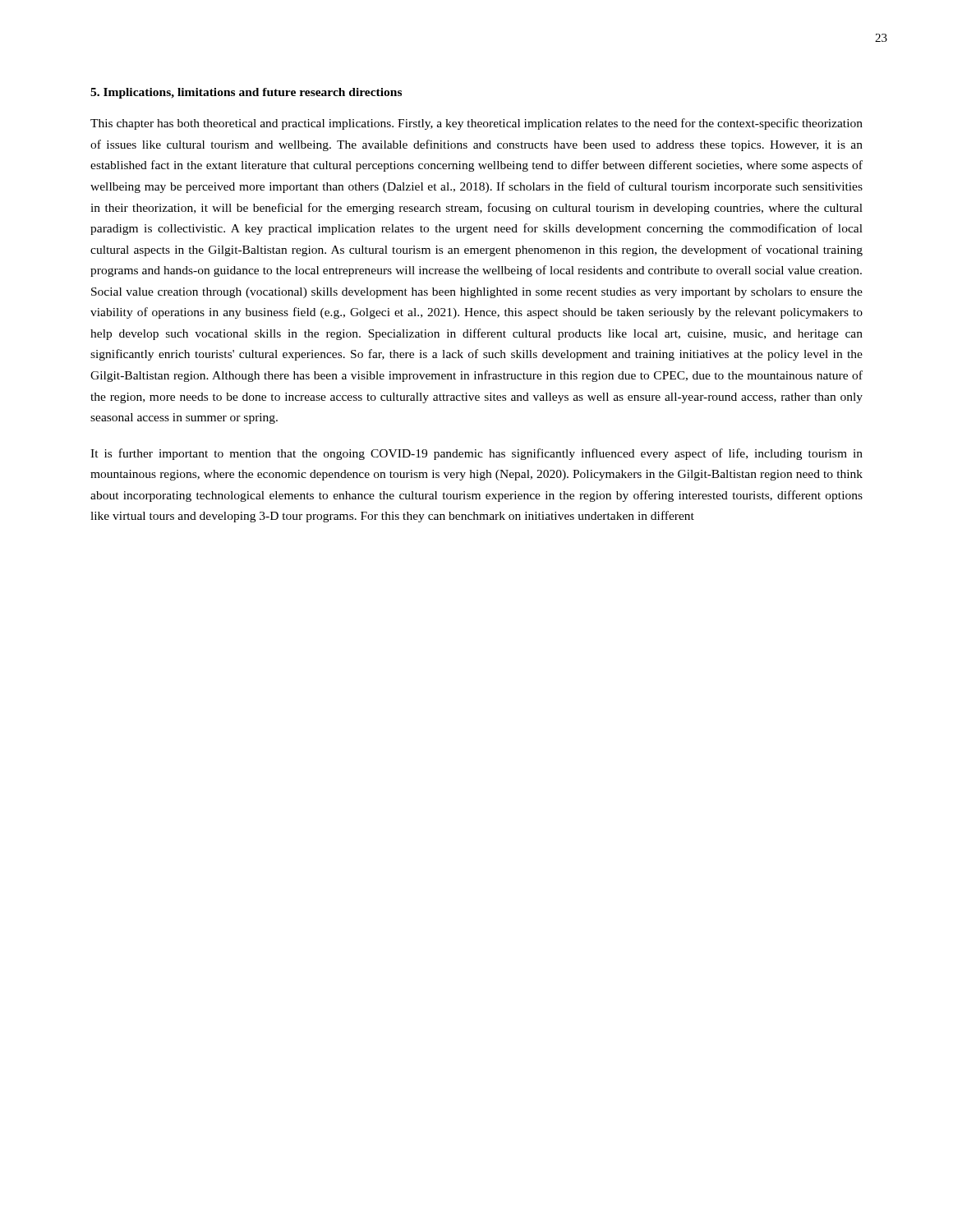Screen dimensions: 1232x953
Task: Navigate to the element starting "This chapter has both"
Action: point(476,270)
